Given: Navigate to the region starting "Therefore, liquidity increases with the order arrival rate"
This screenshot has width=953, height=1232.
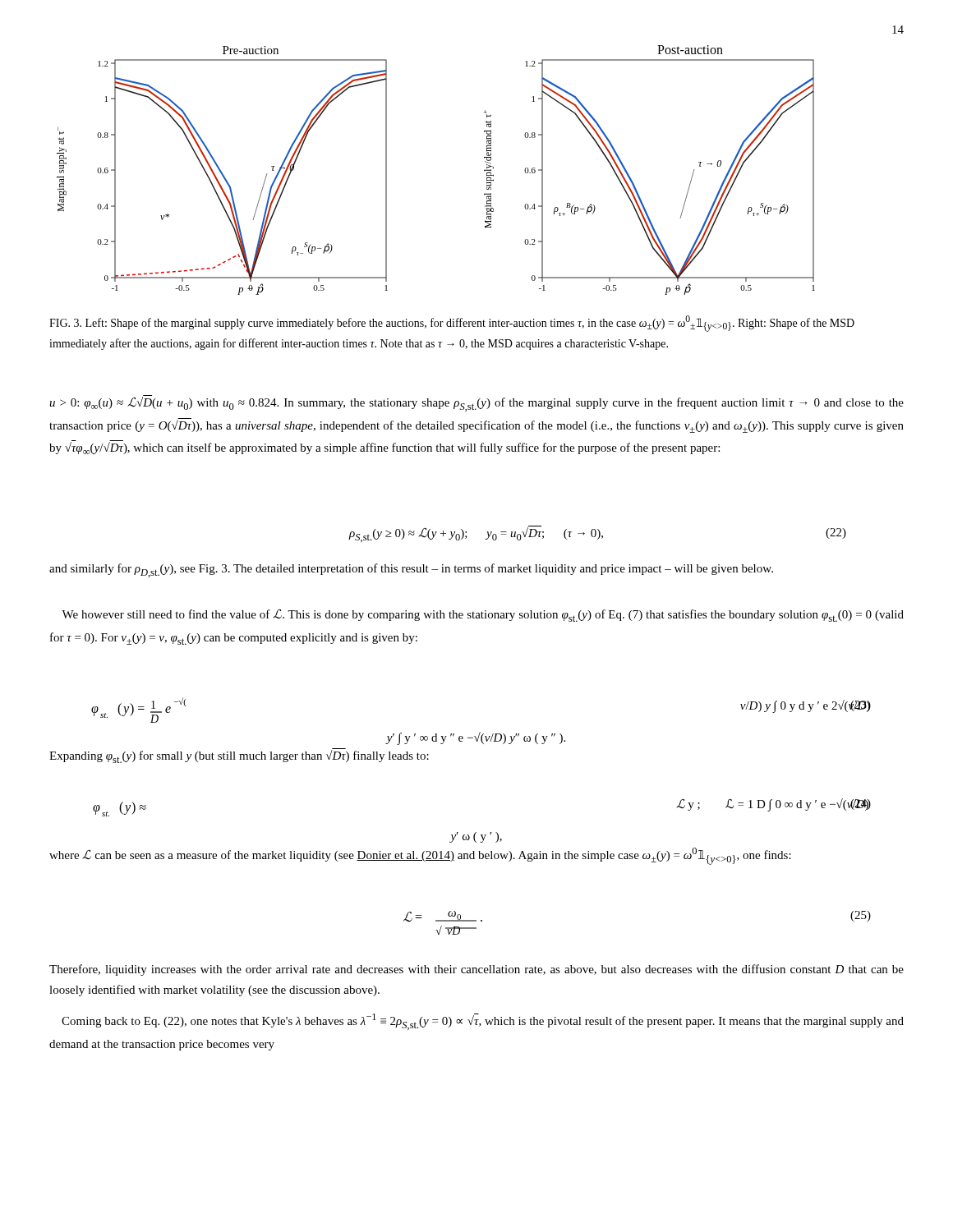Looking at the screenshot, I should point(476,979).
